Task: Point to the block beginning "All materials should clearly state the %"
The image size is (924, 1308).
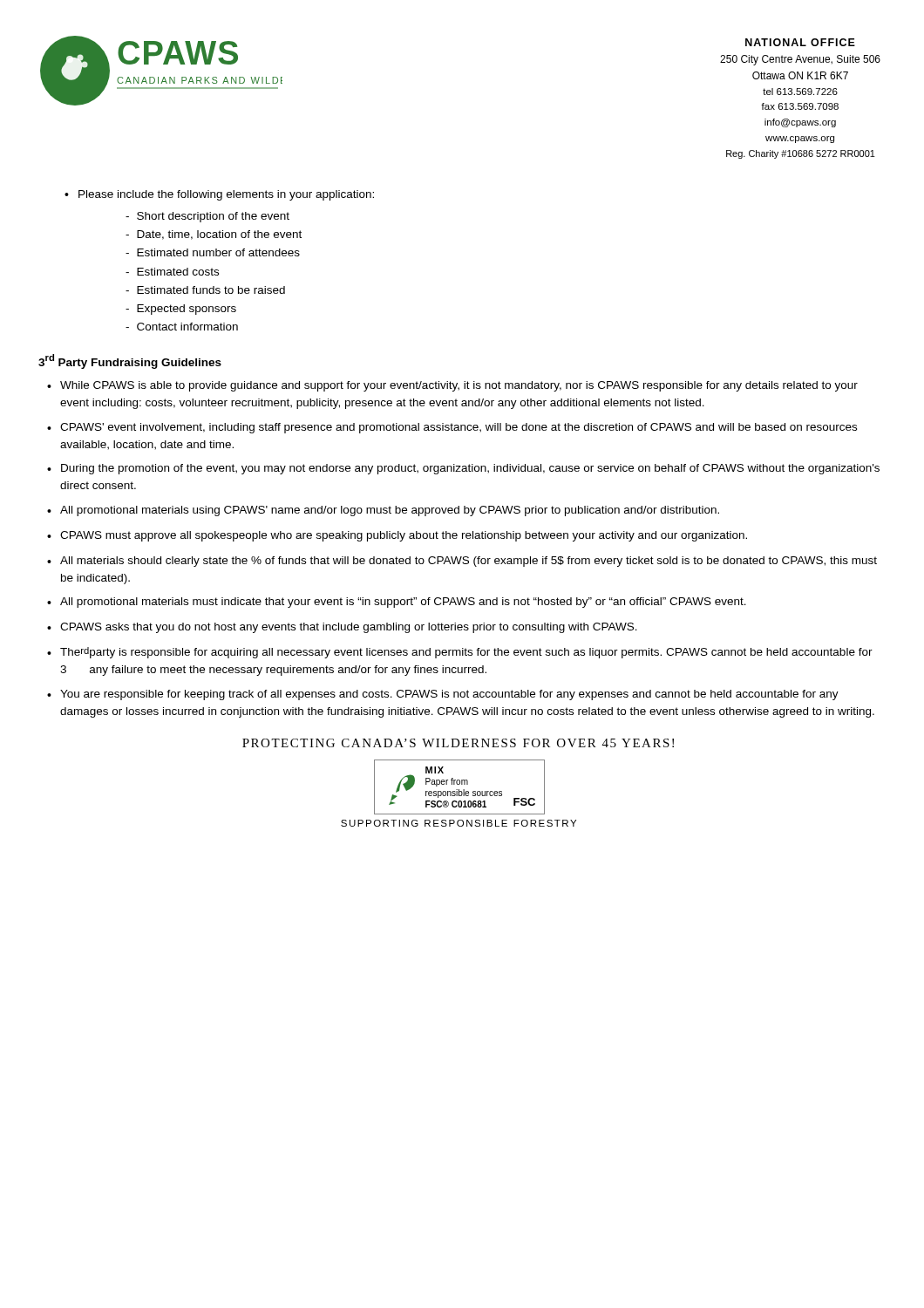Action: 469,569
